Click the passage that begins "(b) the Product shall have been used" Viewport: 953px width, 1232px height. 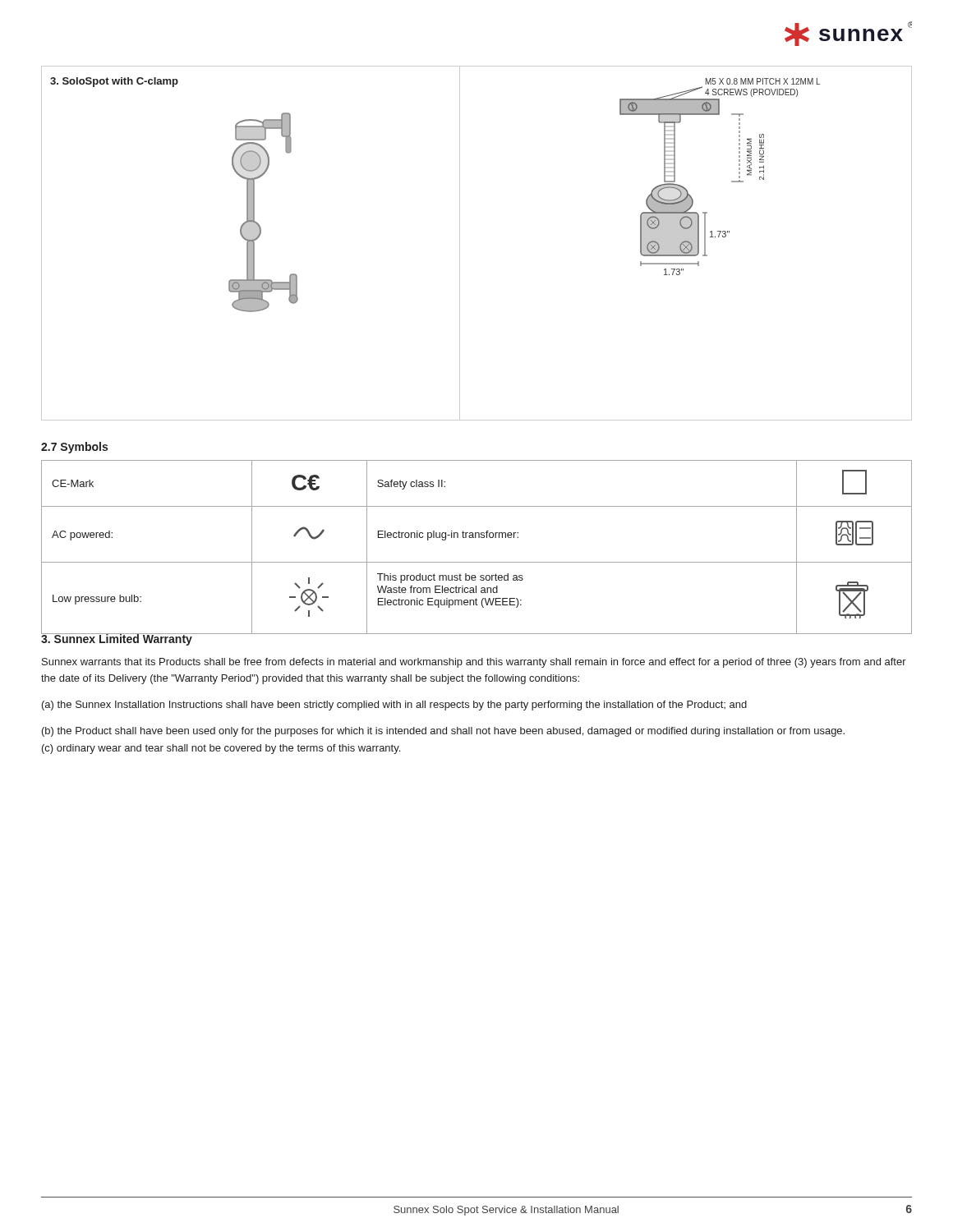point(443,739)
